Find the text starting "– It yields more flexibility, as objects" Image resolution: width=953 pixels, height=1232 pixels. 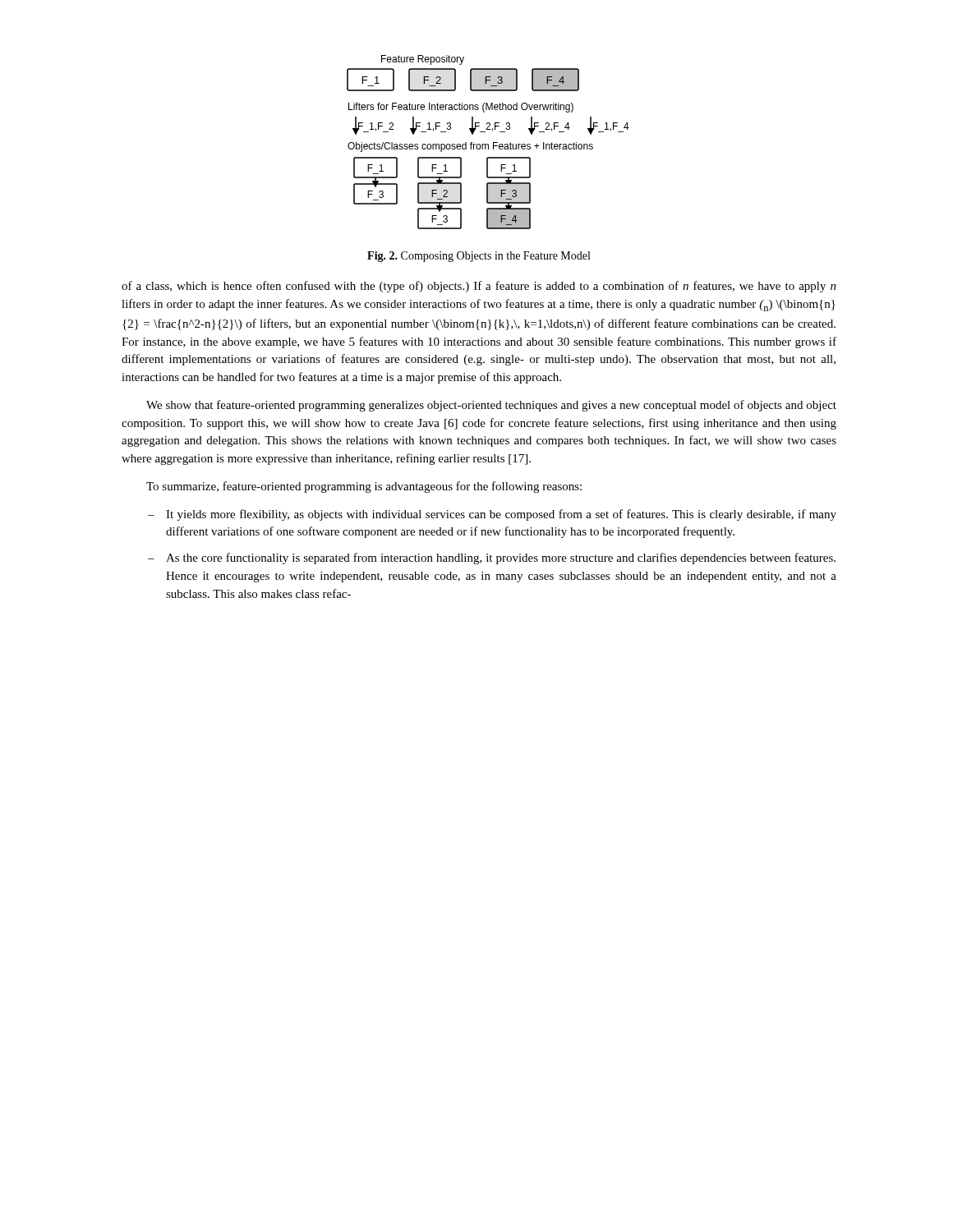coord(492,523)
